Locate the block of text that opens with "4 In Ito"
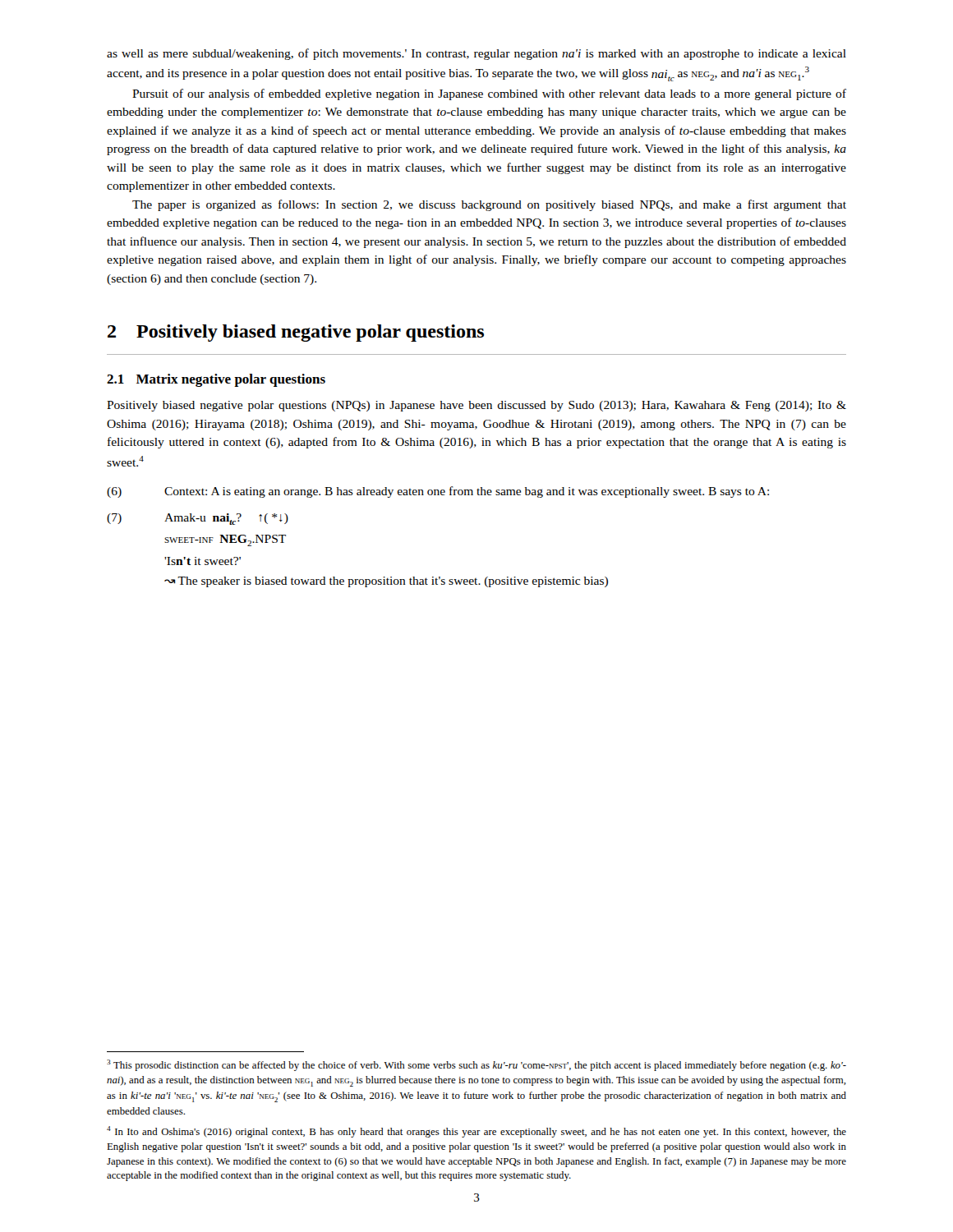Viewport: 953px width, 1232px height. 476,1153
